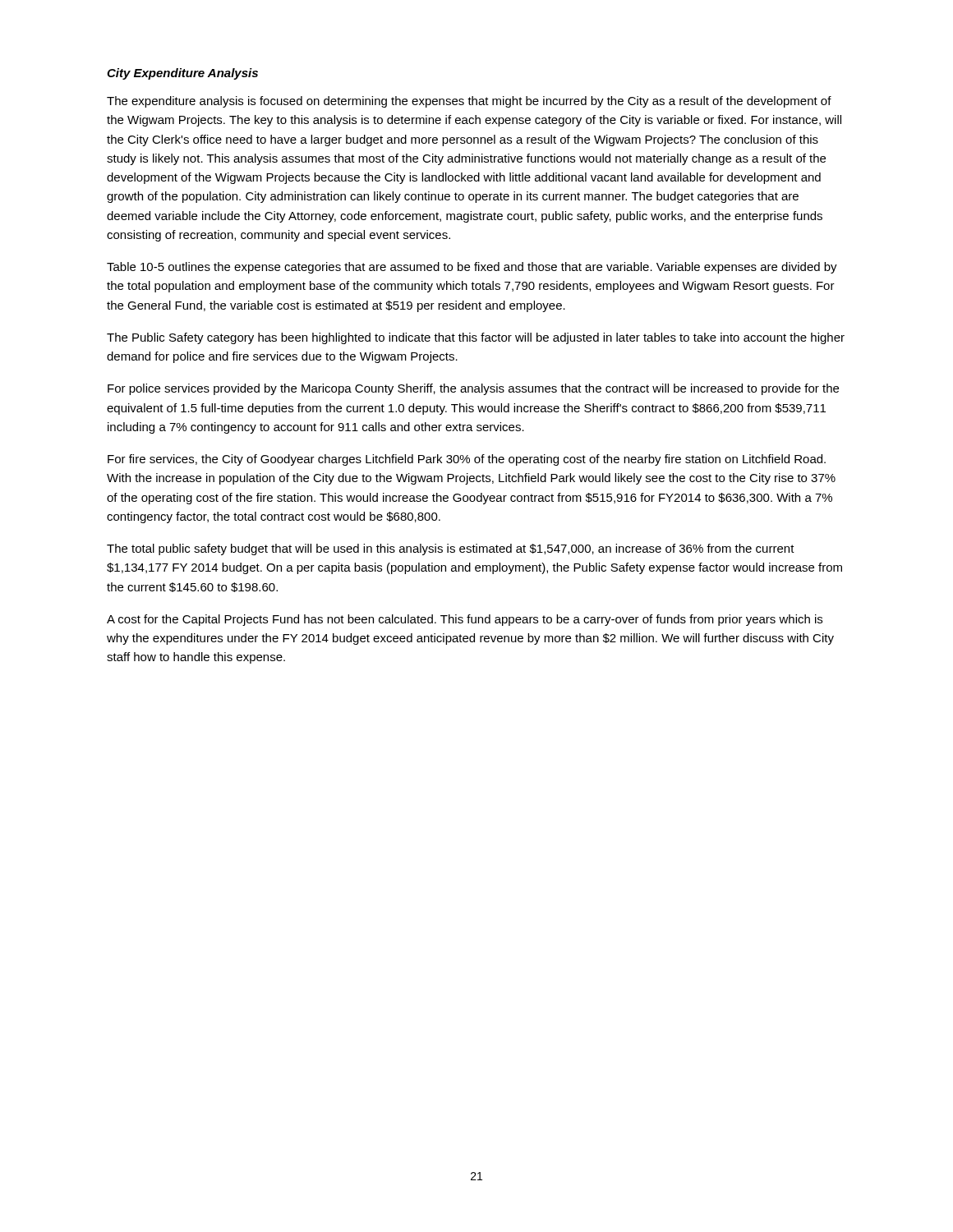
Task: Where is the passage that starts "A cost for the Capital Projects Fund has"?
Action: coord(470,638)
